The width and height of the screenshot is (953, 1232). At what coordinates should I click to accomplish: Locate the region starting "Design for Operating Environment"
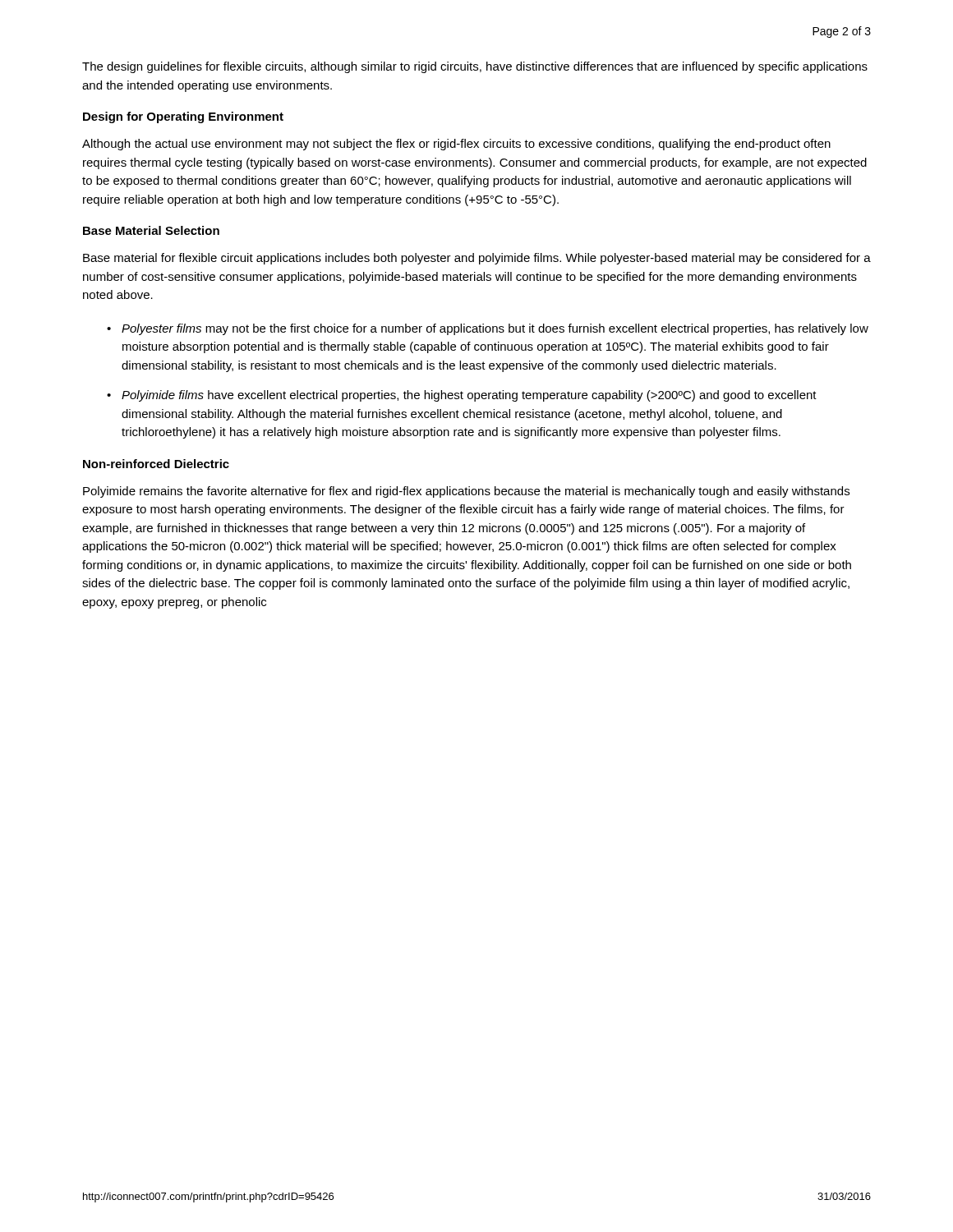point(183,117)
